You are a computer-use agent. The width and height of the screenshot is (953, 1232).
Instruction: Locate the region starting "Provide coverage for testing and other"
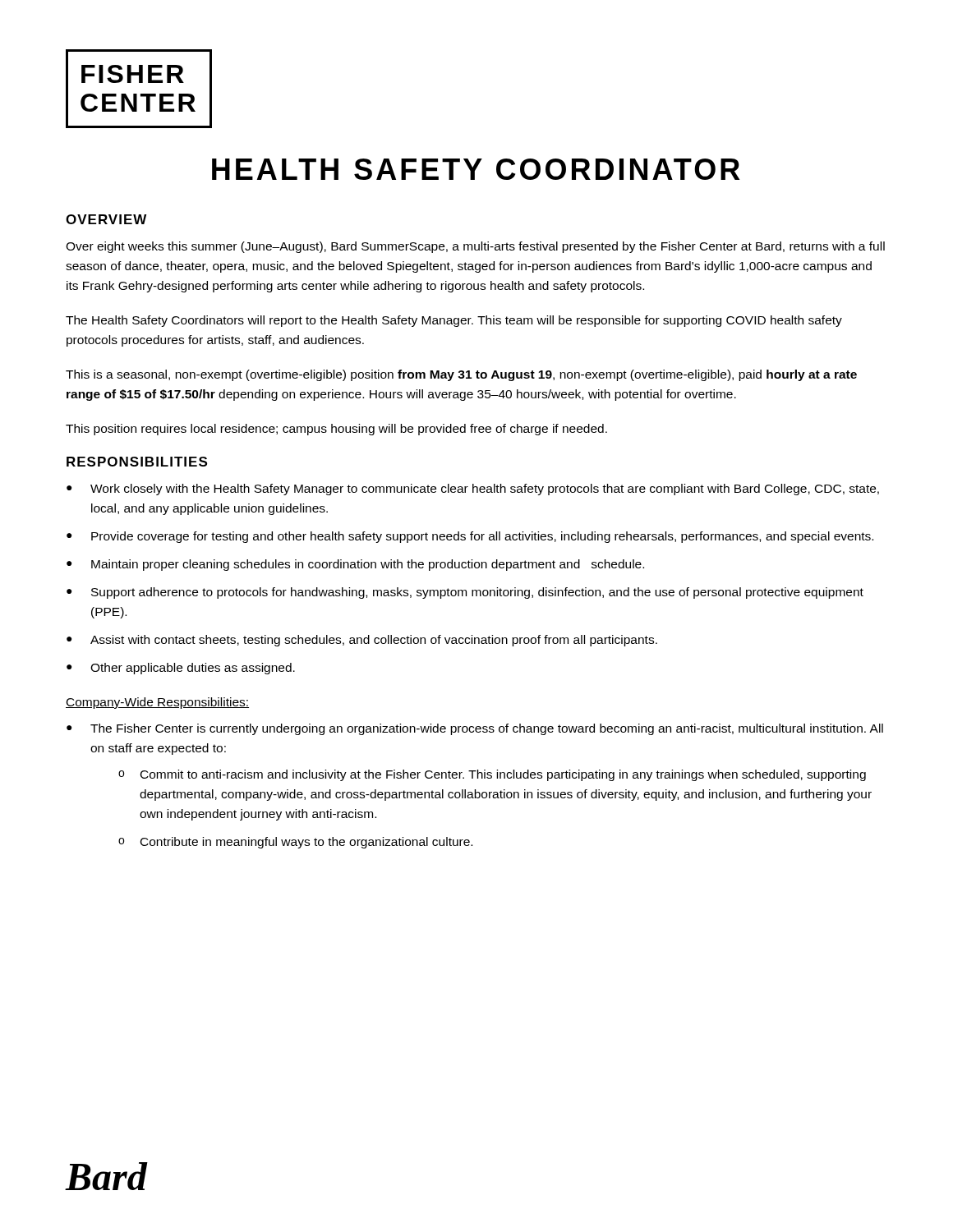[x=483, y=536]
